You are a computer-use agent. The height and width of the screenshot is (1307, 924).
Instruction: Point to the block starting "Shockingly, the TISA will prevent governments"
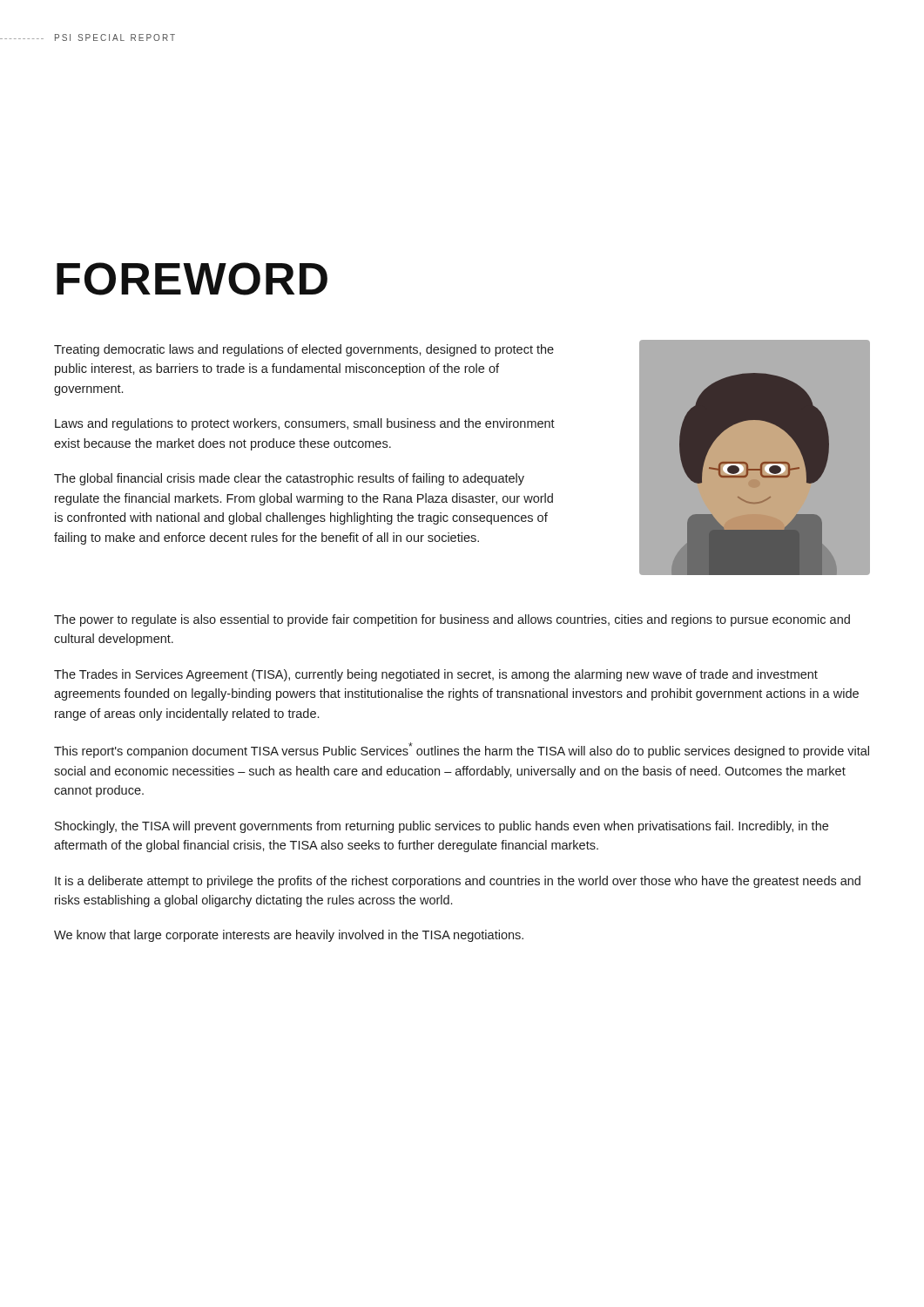pyautogui.click(x=462, y=836)
